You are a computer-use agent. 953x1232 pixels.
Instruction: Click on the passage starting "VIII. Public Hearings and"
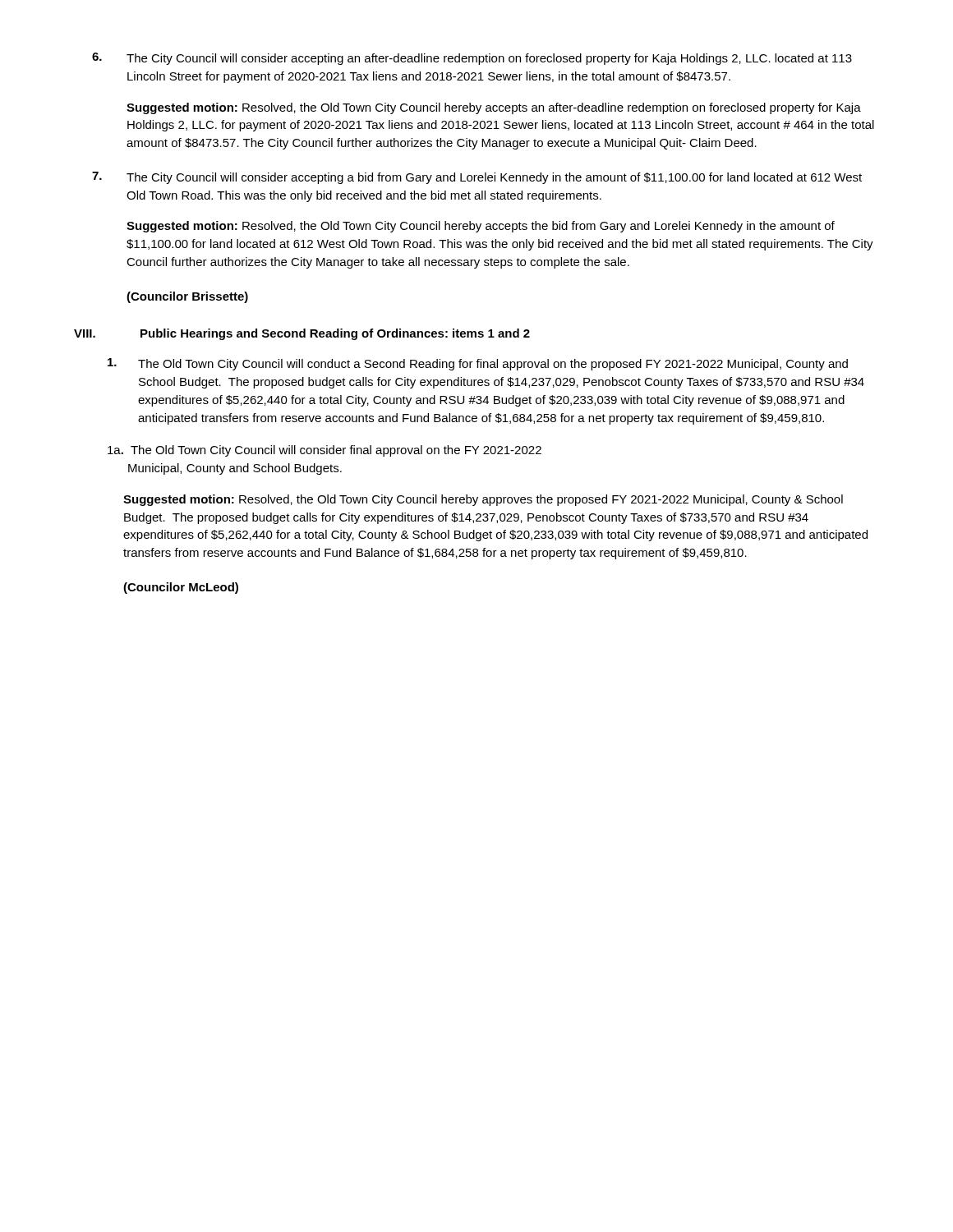coord(476,333)
